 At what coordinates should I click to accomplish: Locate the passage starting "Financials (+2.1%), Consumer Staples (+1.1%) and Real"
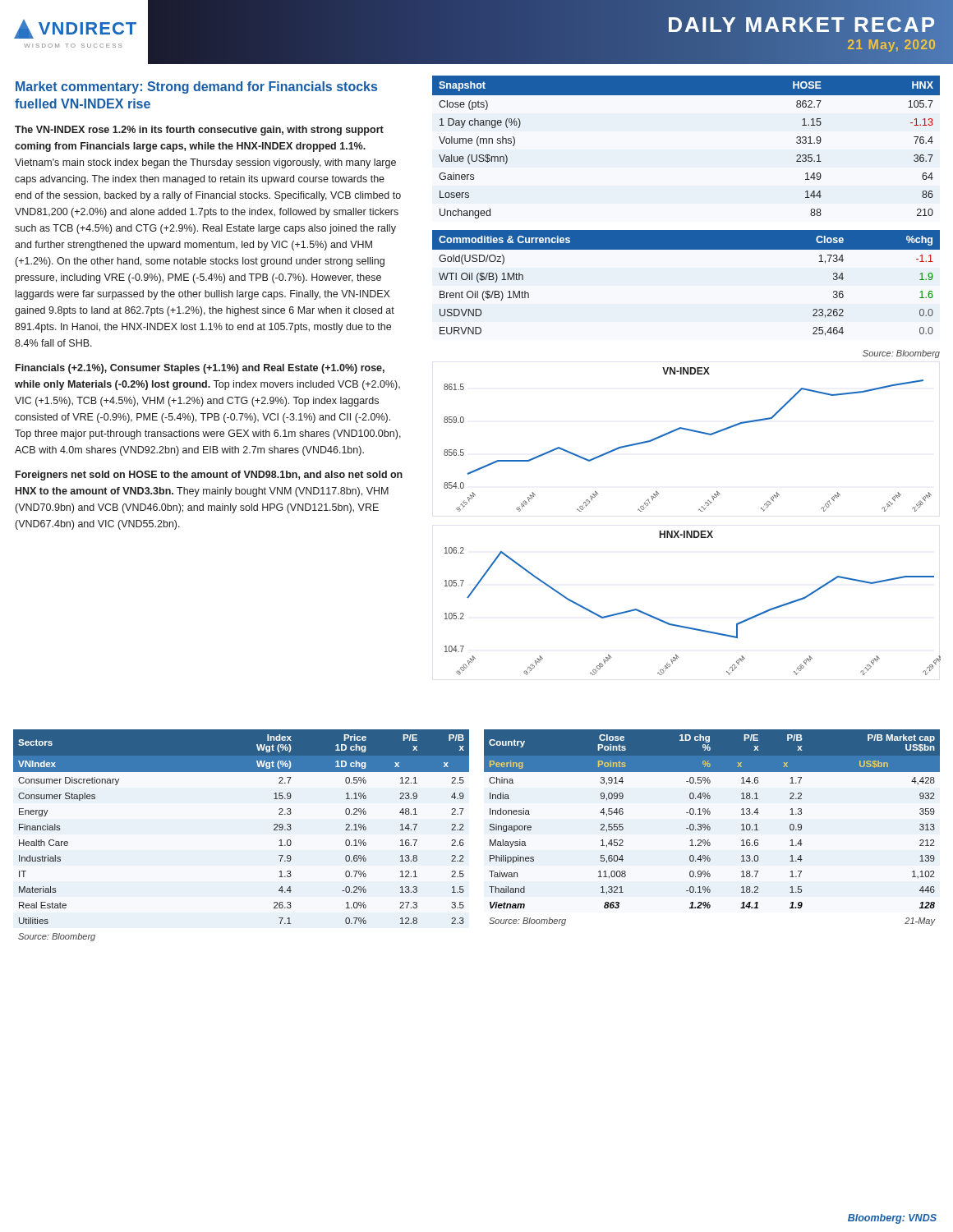coord(208,409)
